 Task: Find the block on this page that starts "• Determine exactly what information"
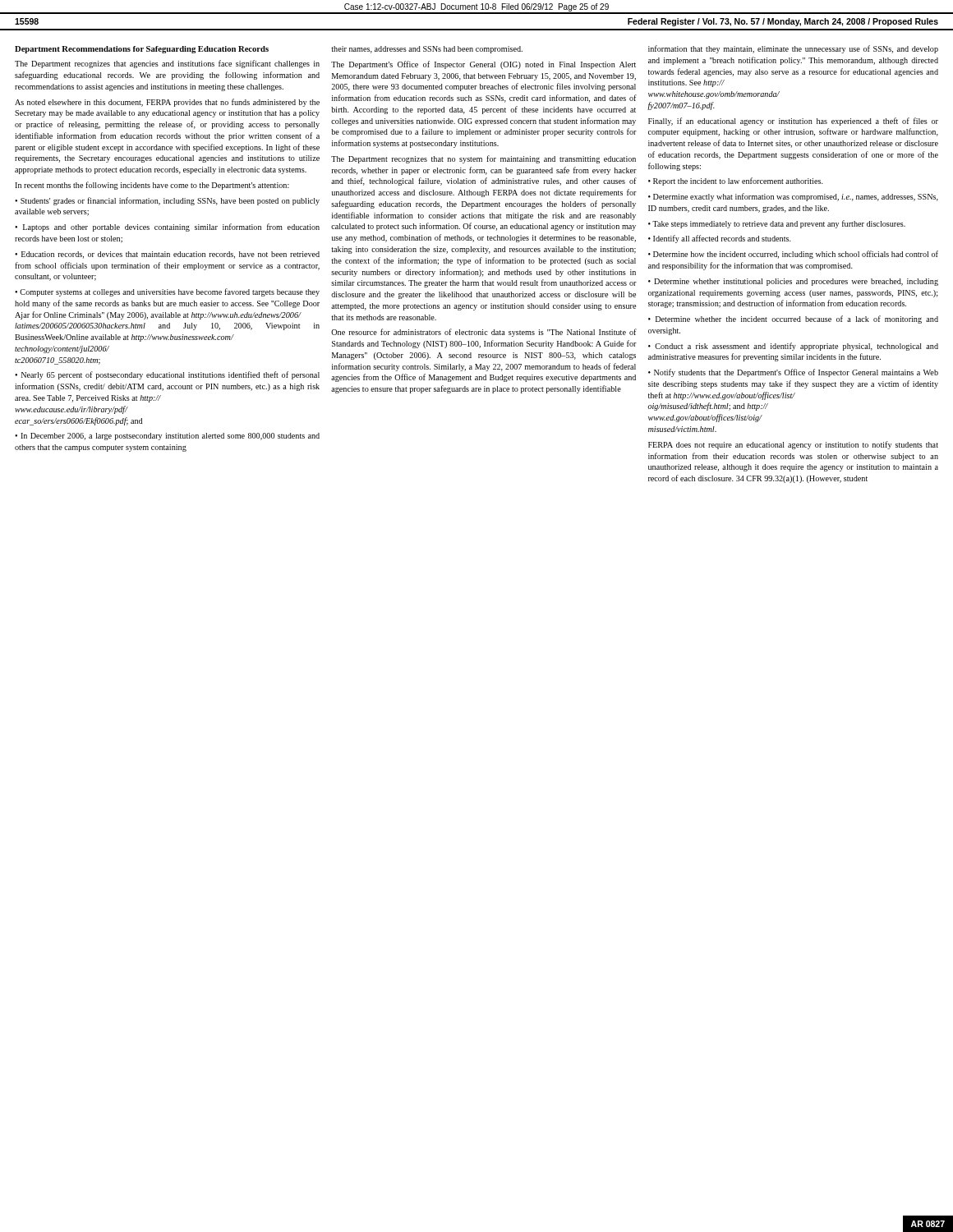click(x=793, y=202)
